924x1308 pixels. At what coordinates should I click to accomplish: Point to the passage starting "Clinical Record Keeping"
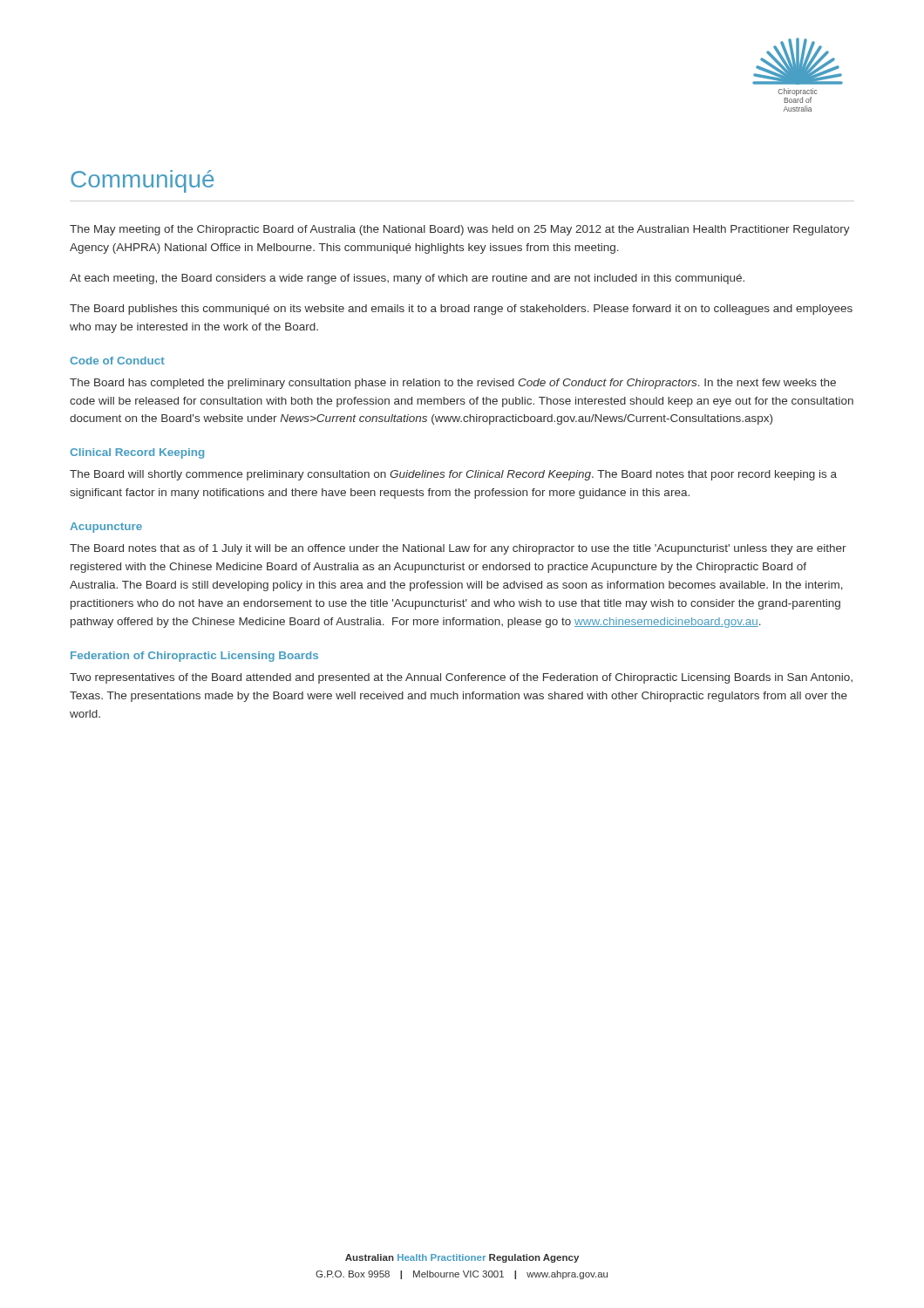point(137,452)
